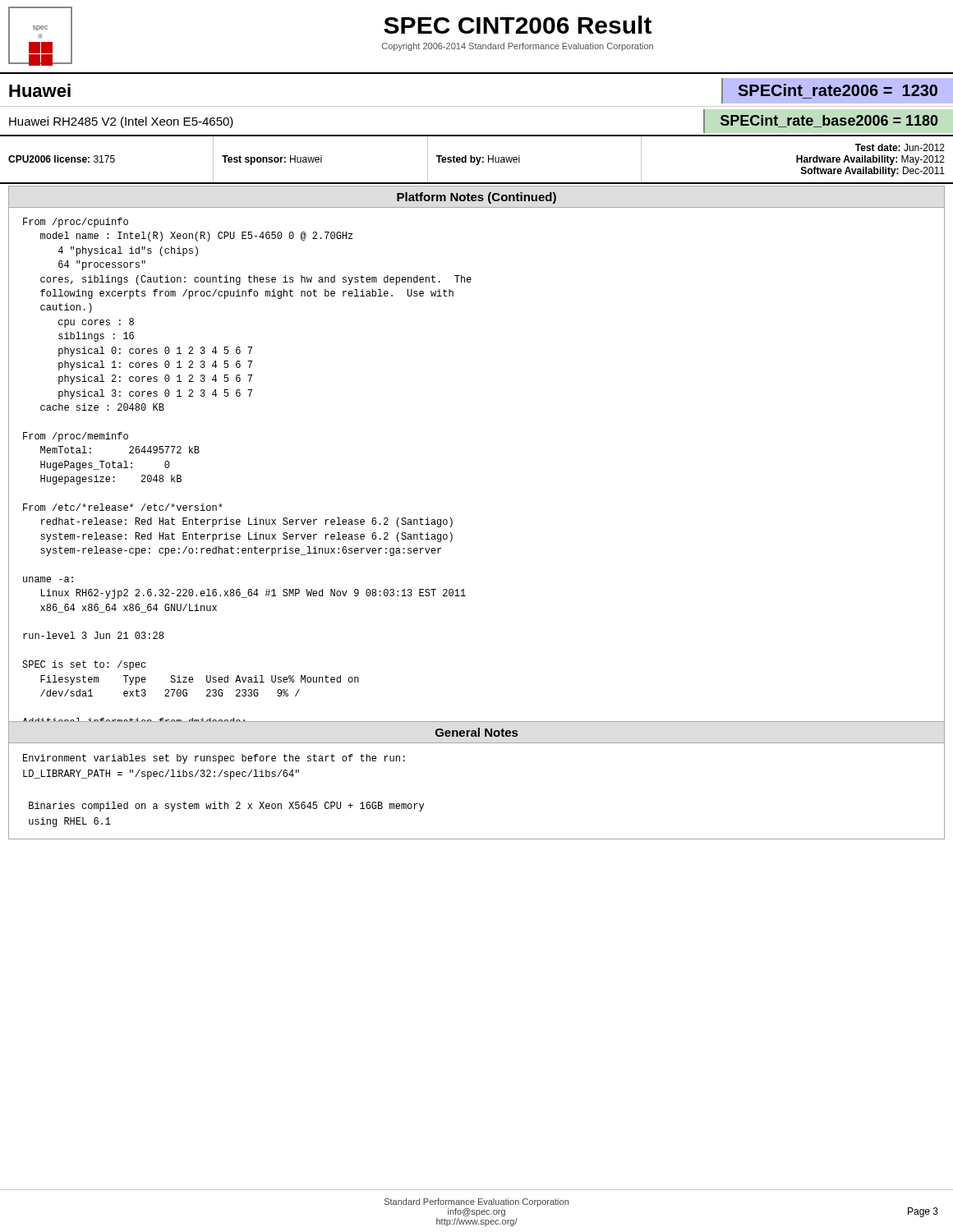
Task: Where does it say "CPU2006 license: 3175"?
Action: coord(106,159)
